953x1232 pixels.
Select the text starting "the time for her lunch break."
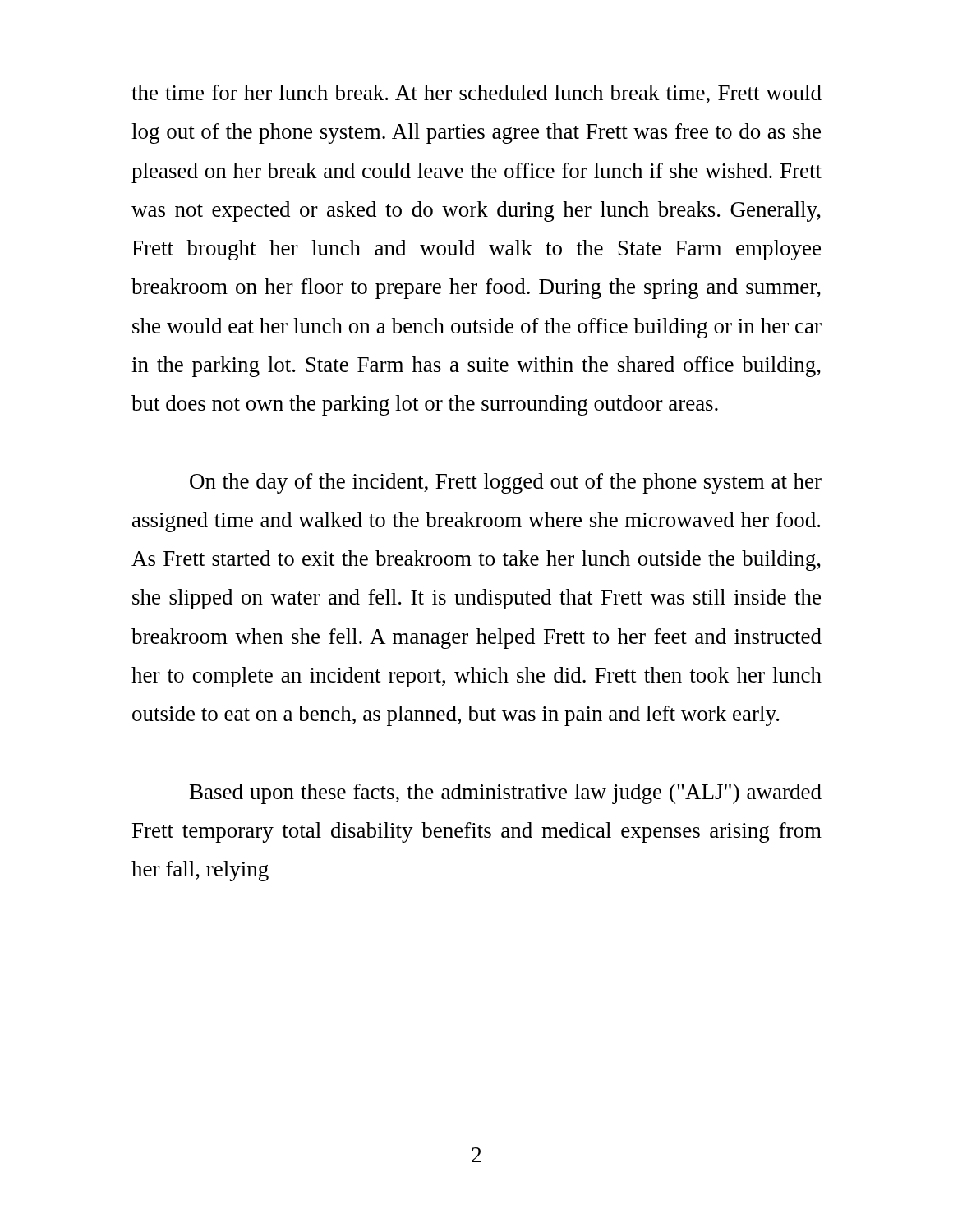pyautogui.click(x=476, y=248)
